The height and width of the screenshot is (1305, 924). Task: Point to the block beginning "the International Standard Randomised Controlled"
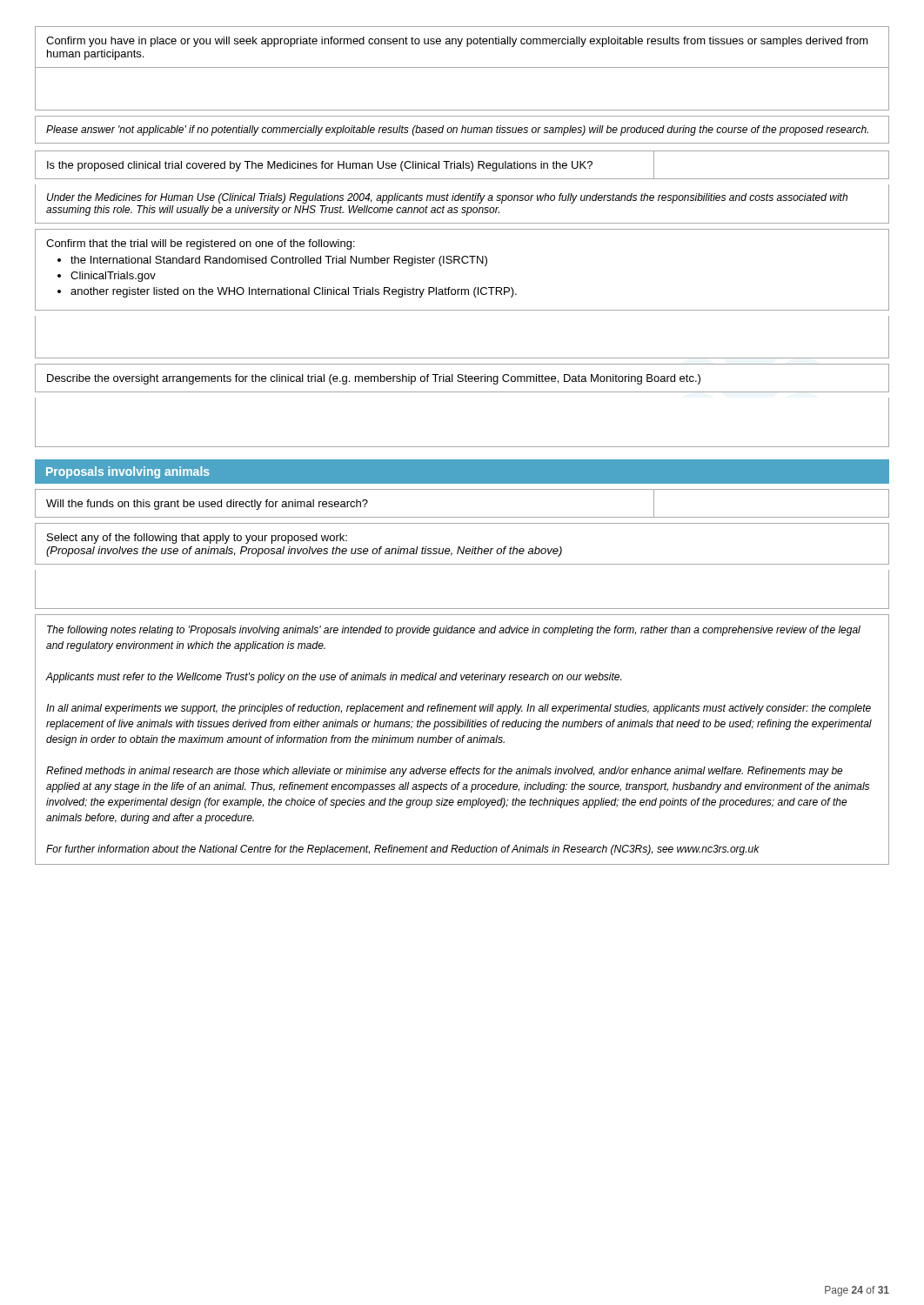click(x=279, y=260)
